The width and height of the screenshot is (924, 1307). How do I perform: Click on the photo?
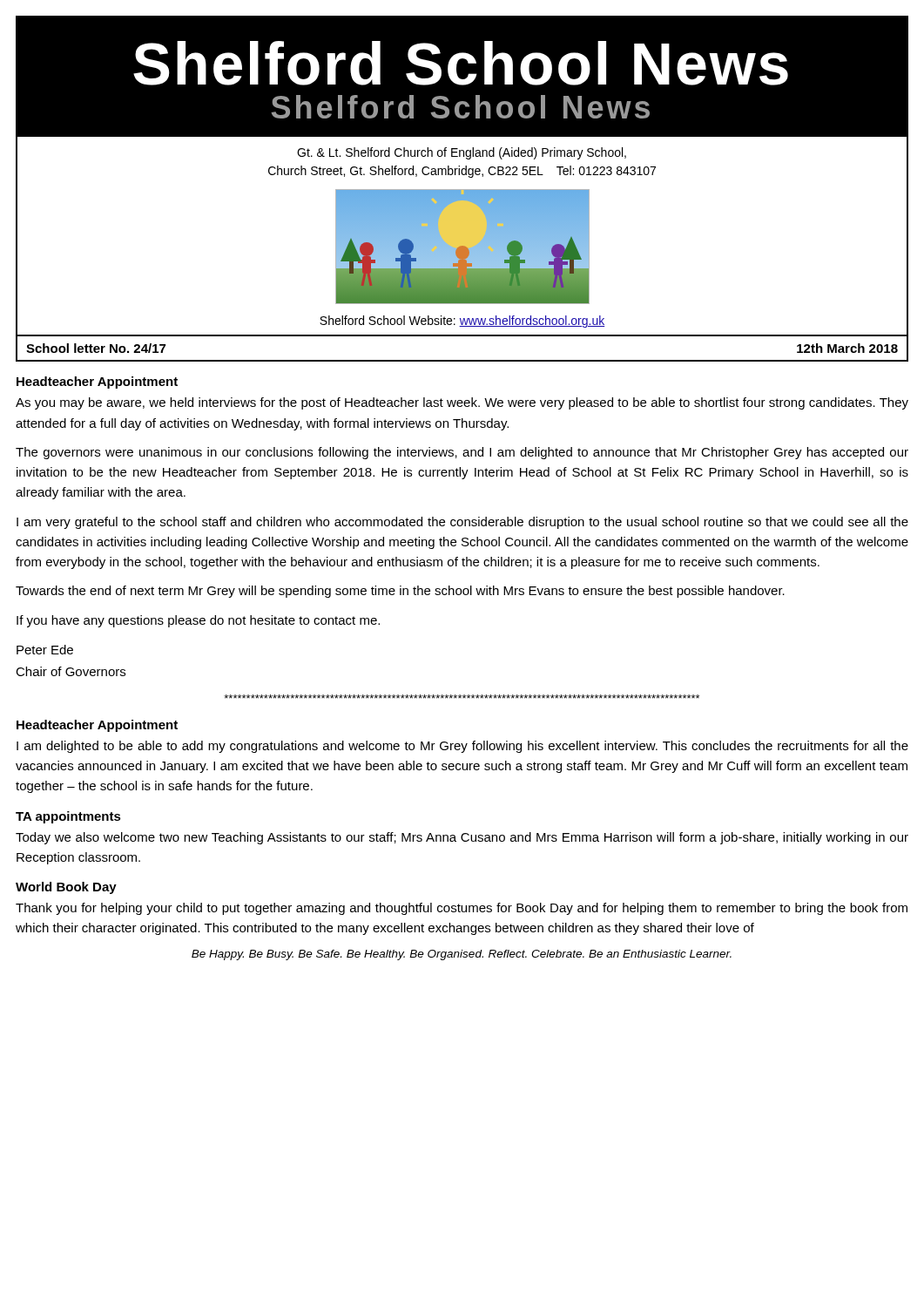point(462,247)
